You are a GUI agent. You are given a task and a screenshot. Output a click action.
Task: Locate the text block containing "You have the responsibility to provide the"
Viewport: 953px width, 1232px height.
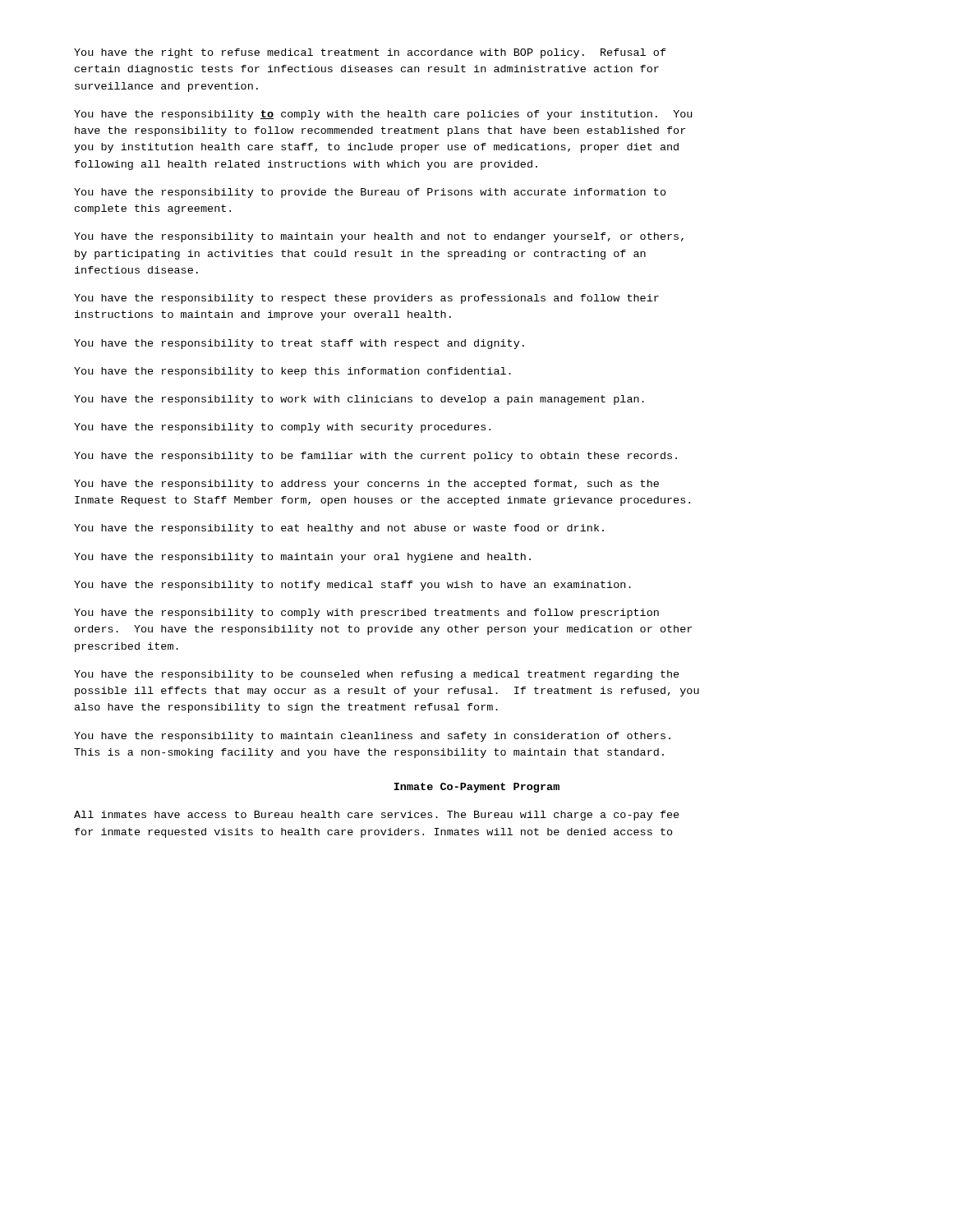pyautogui.click(x=370, y=201)
